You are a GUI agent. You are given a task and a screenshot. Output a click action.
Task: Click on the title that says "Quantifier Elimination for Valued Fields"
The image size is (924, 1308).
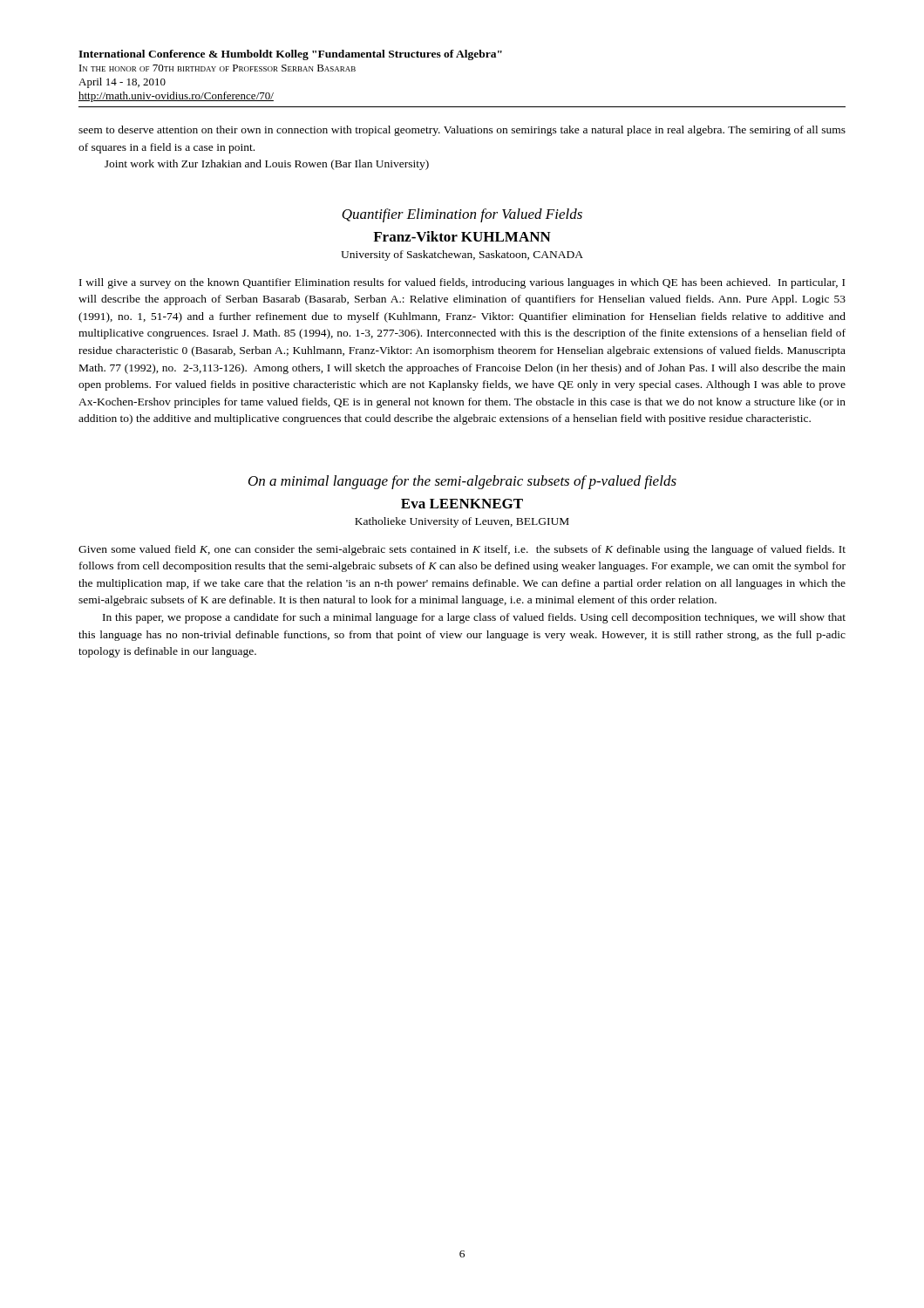point(462,214)
